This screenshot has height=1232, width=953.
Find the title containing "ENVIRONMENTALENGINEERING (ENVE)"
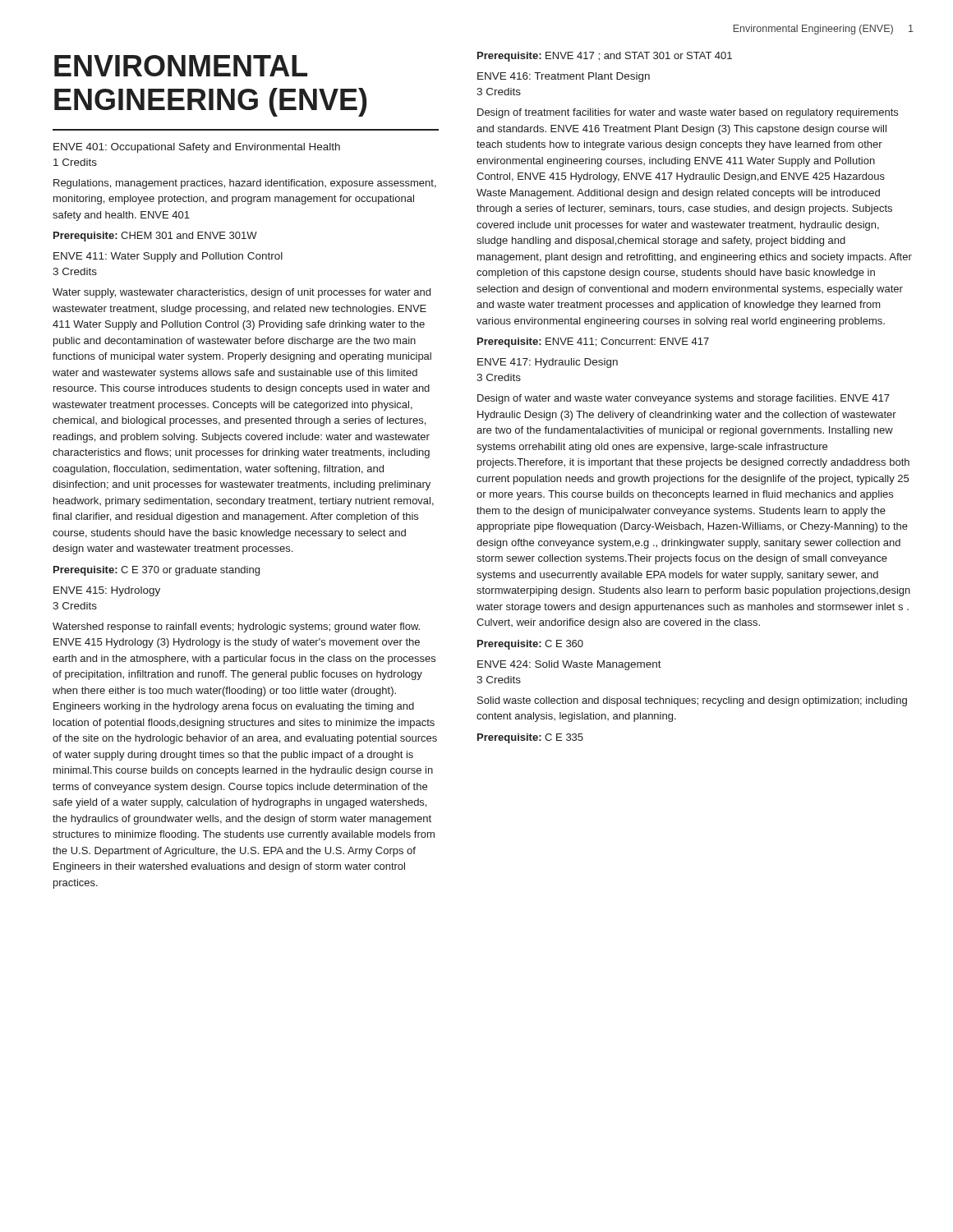pyautogui.click(x=210, y=83)
